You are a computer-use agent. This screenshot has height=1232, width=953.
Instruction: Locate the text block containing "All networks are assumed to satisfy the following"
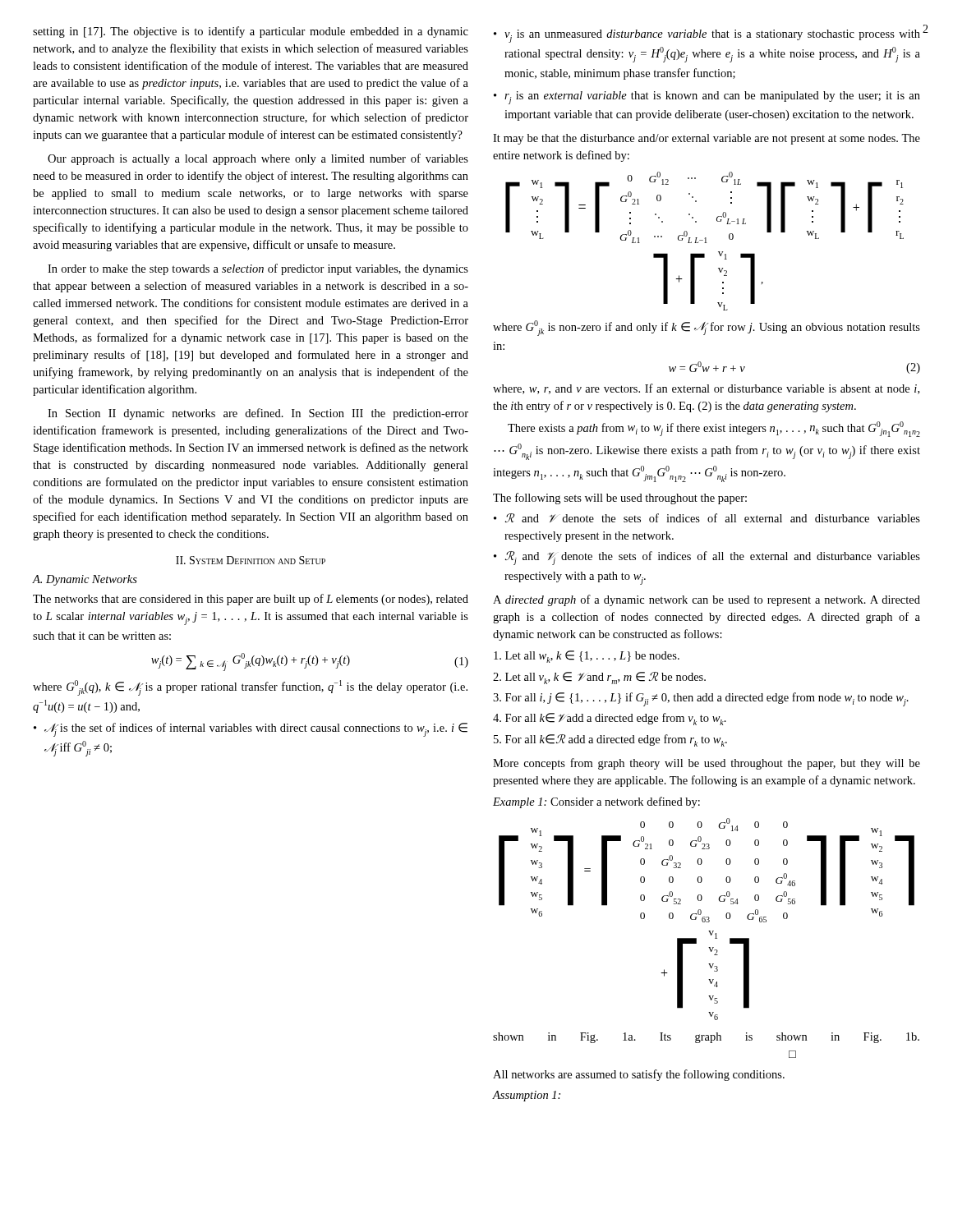coord(707,1075)
